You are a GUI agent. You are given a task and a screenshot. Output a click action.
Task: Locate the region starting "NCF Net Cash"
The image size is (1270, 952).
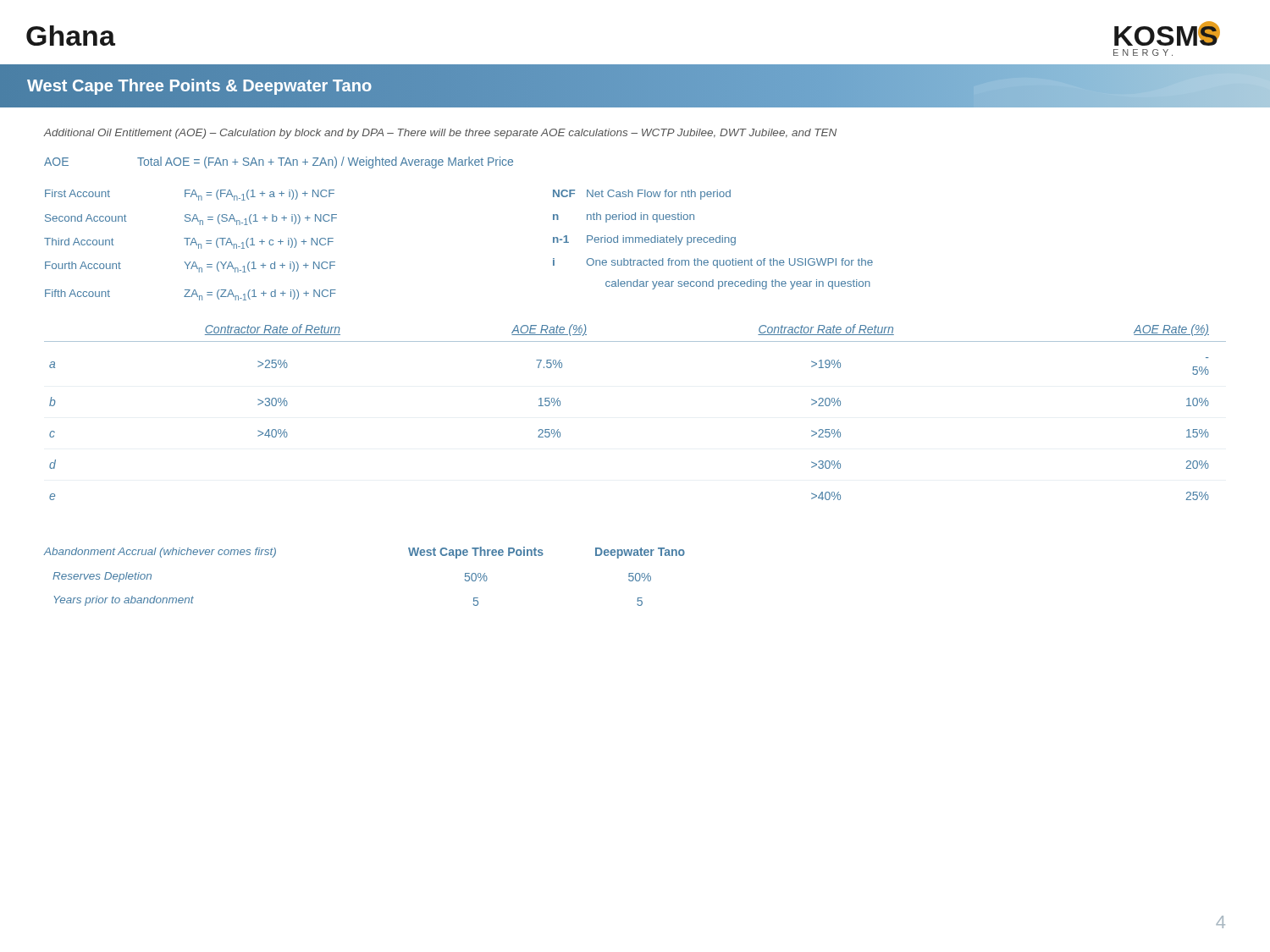point(642,195)
